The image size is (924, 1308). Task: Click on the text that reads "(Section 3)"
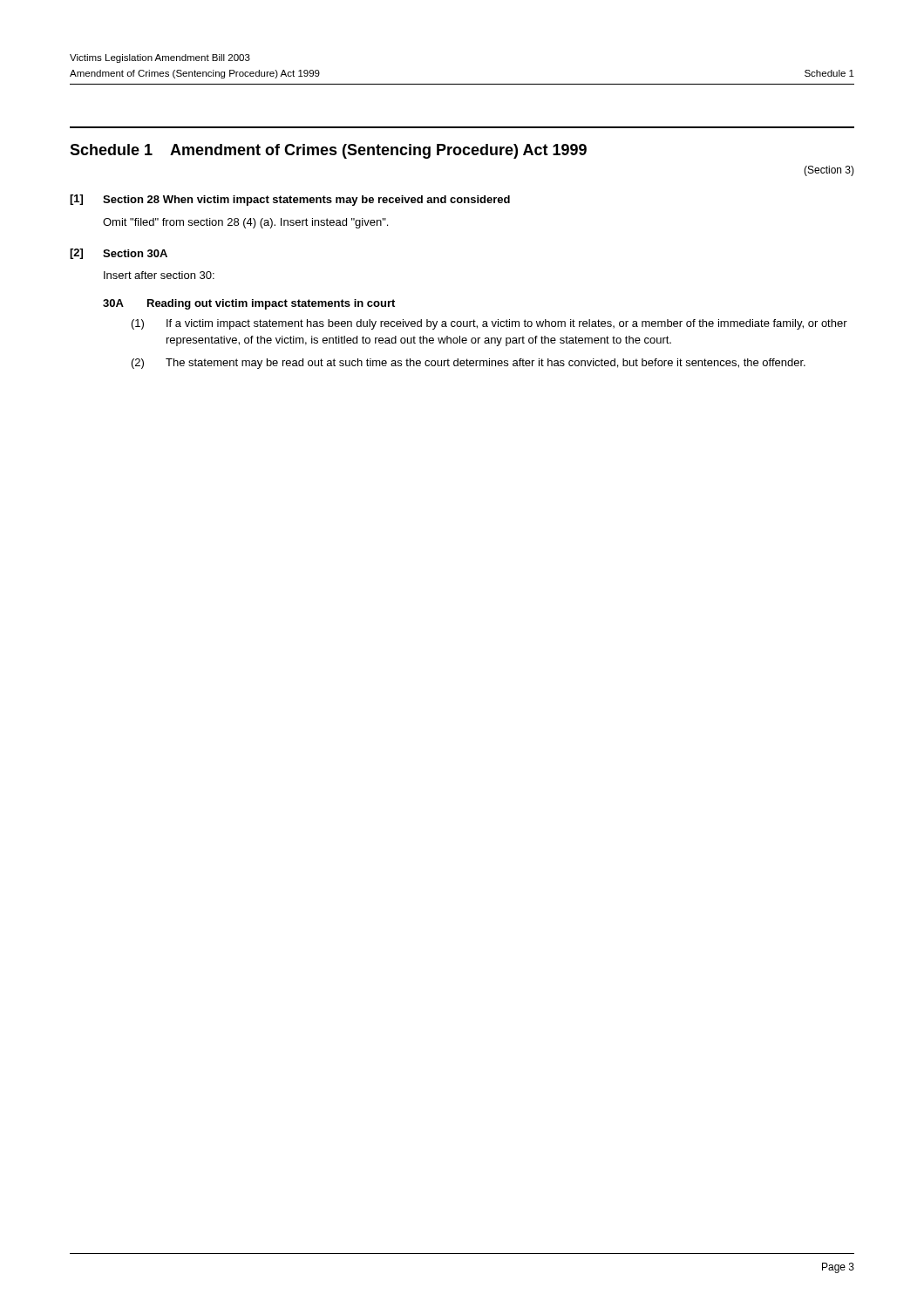(829, 170)
